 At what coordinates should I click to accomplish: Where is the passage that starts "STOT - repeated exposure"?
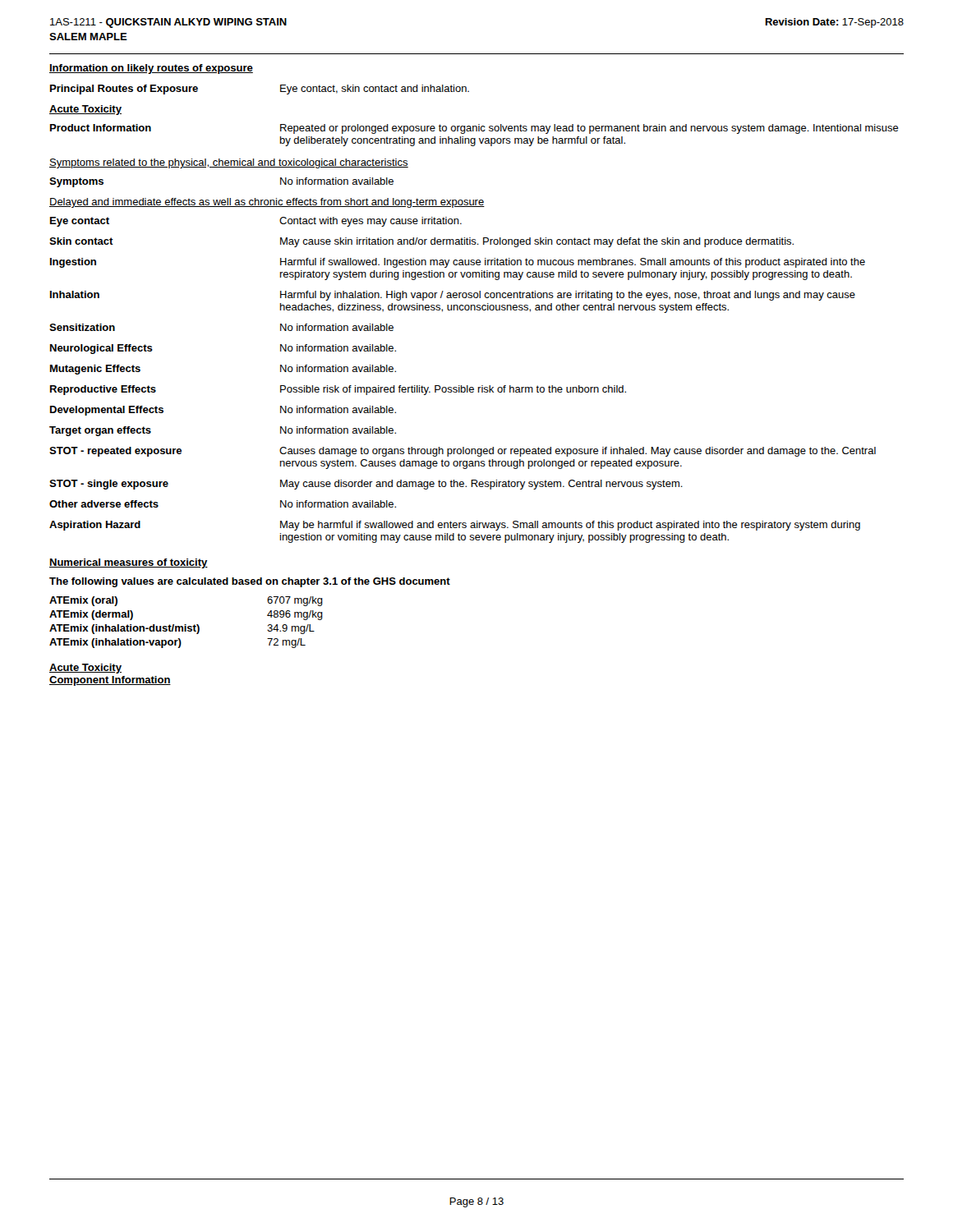pos(476,457)
